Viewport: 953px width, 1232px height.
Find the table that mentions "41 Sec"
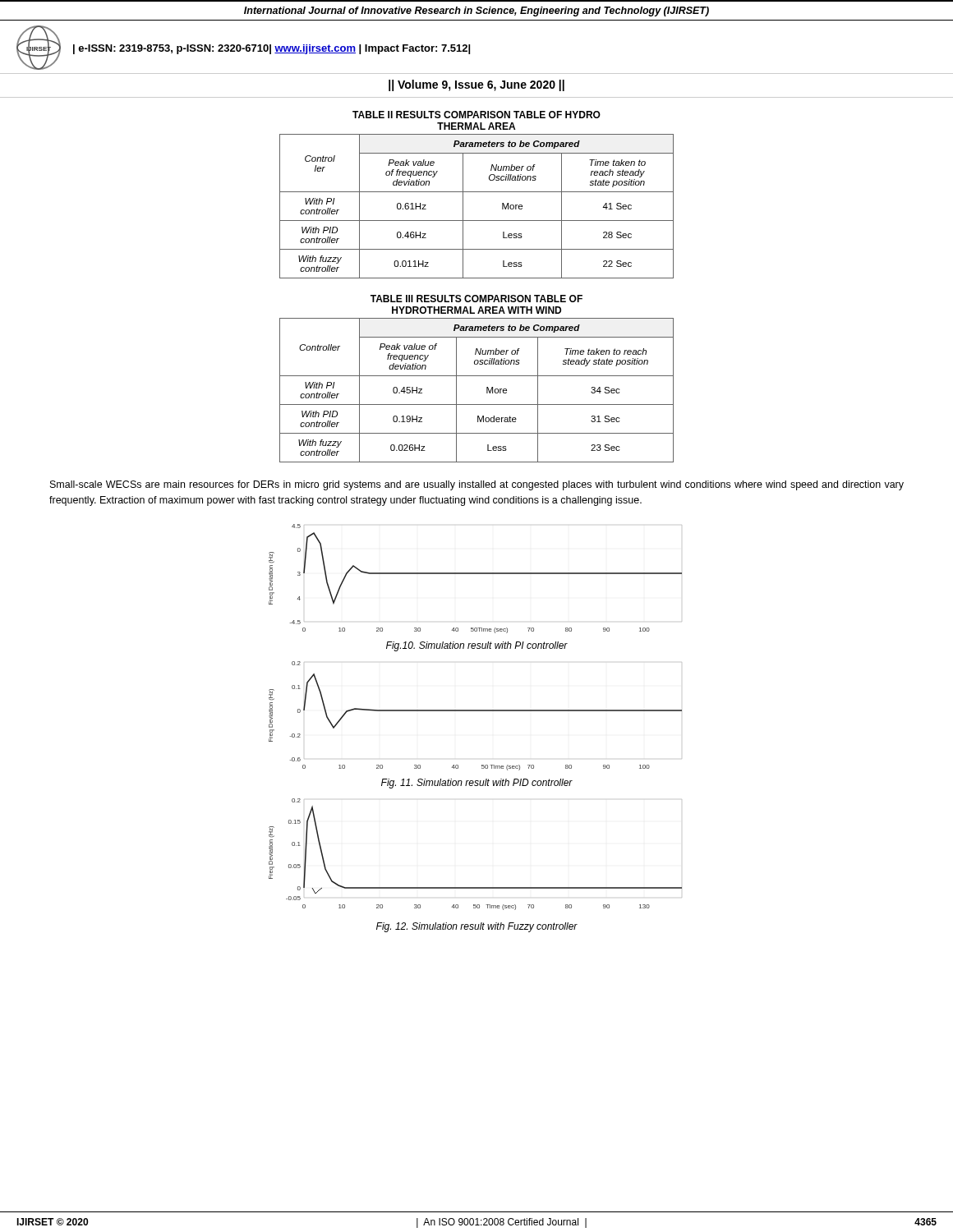(476, 206)
